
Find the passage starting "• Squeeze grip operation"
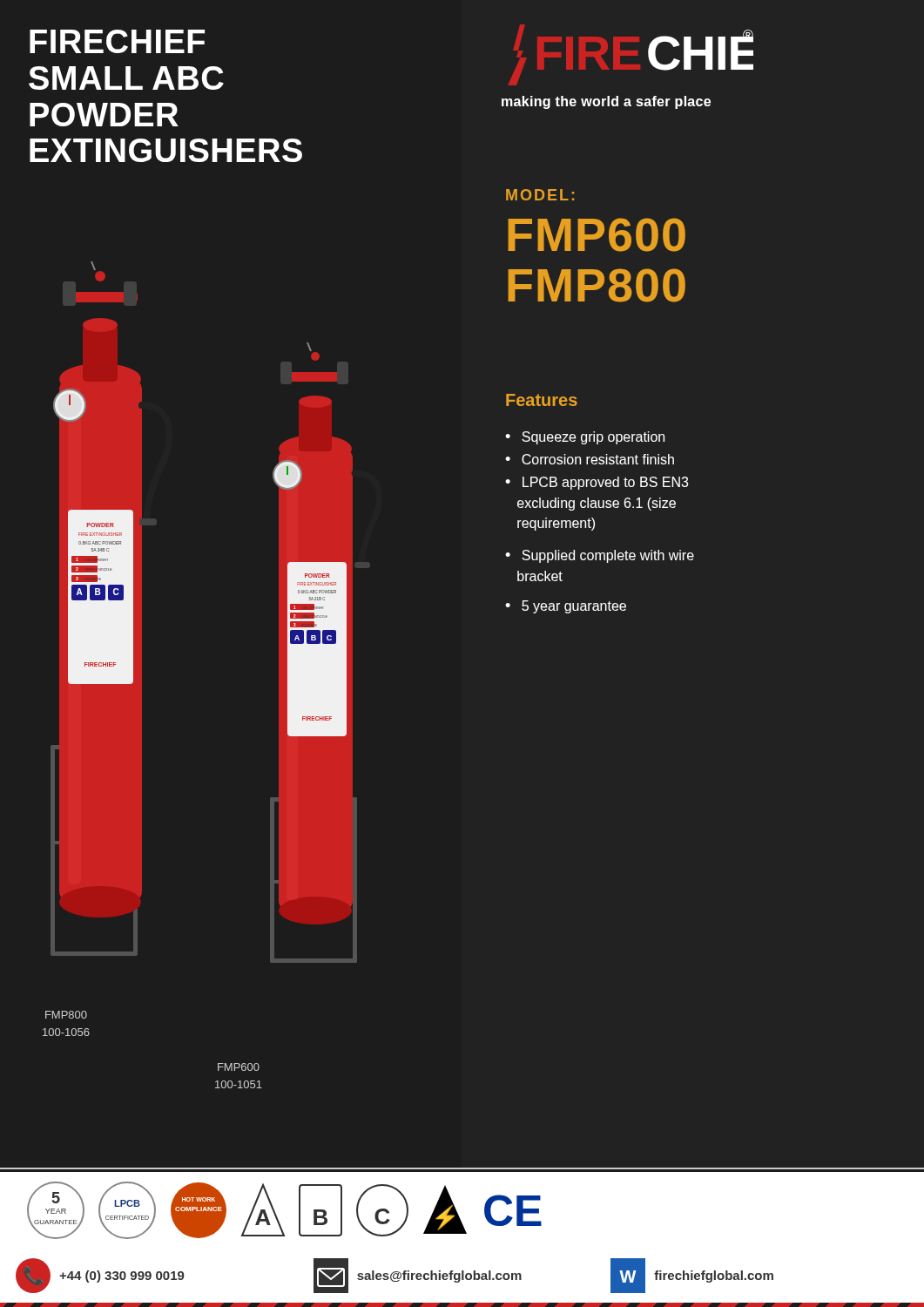[585, 437]
